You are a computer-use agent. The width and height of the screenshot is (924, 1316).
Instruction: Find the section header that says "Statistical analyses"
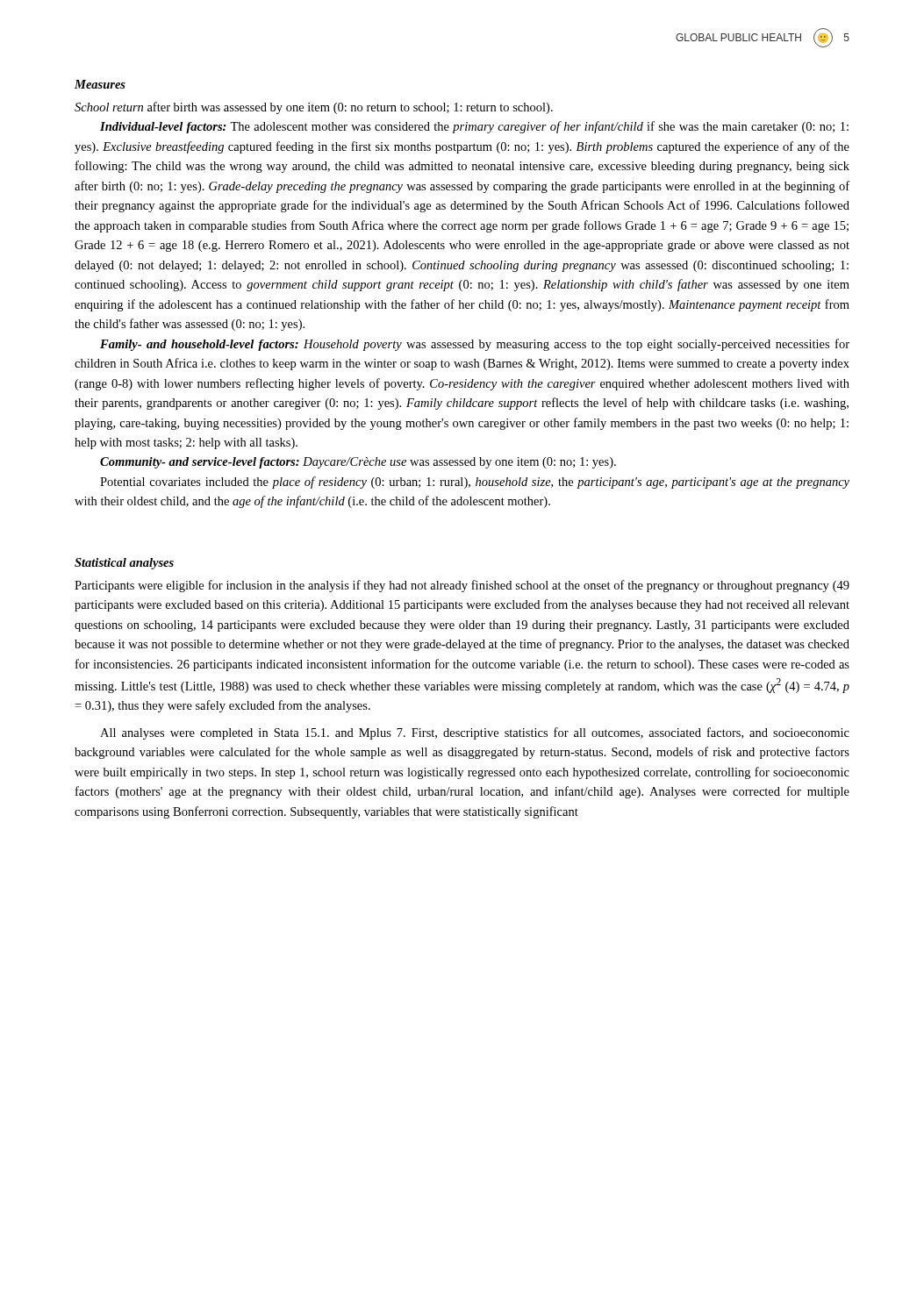click(124, 562)
